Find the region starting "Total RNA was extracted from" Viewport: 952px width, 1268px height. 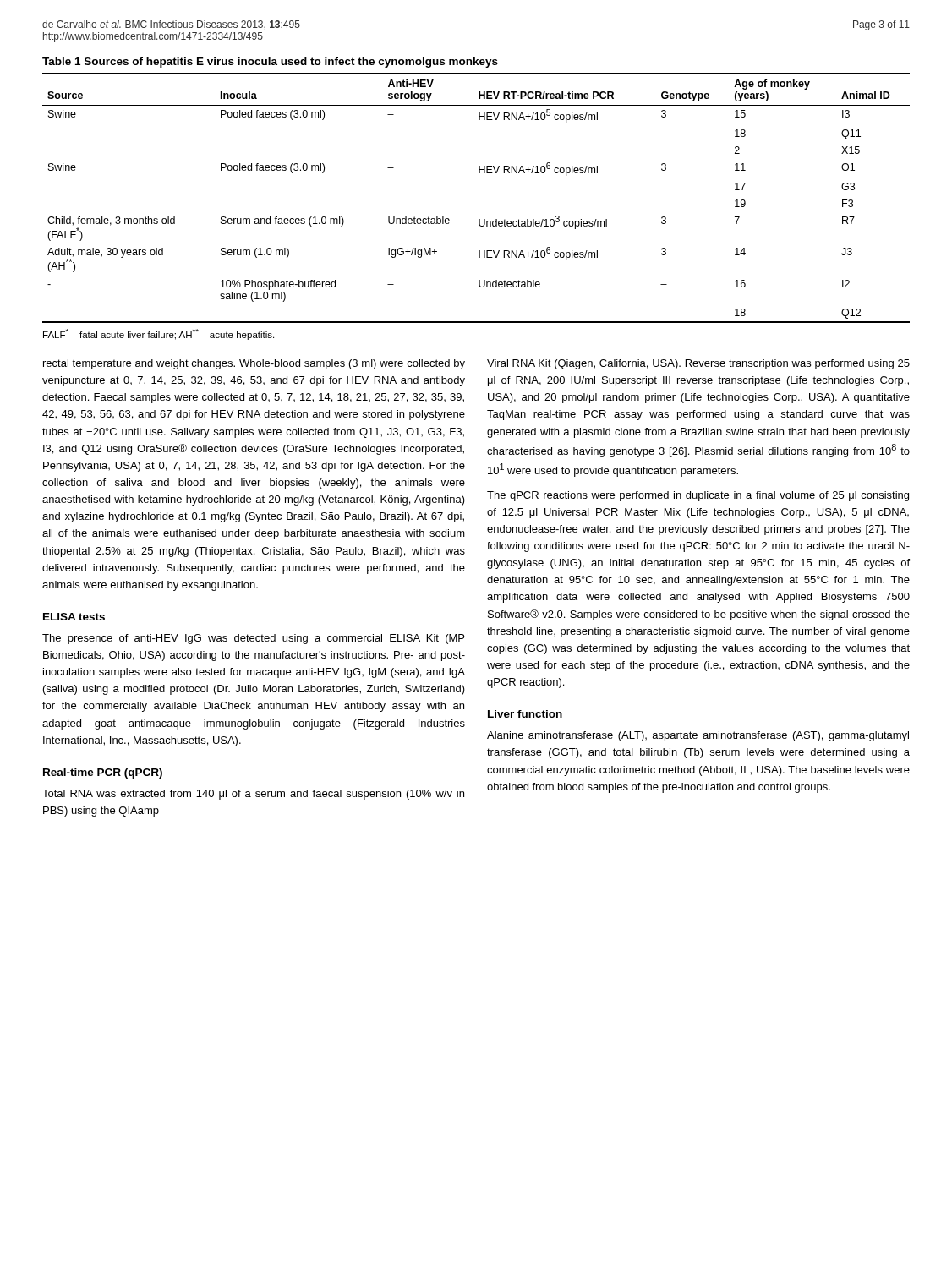coord(254,802)
